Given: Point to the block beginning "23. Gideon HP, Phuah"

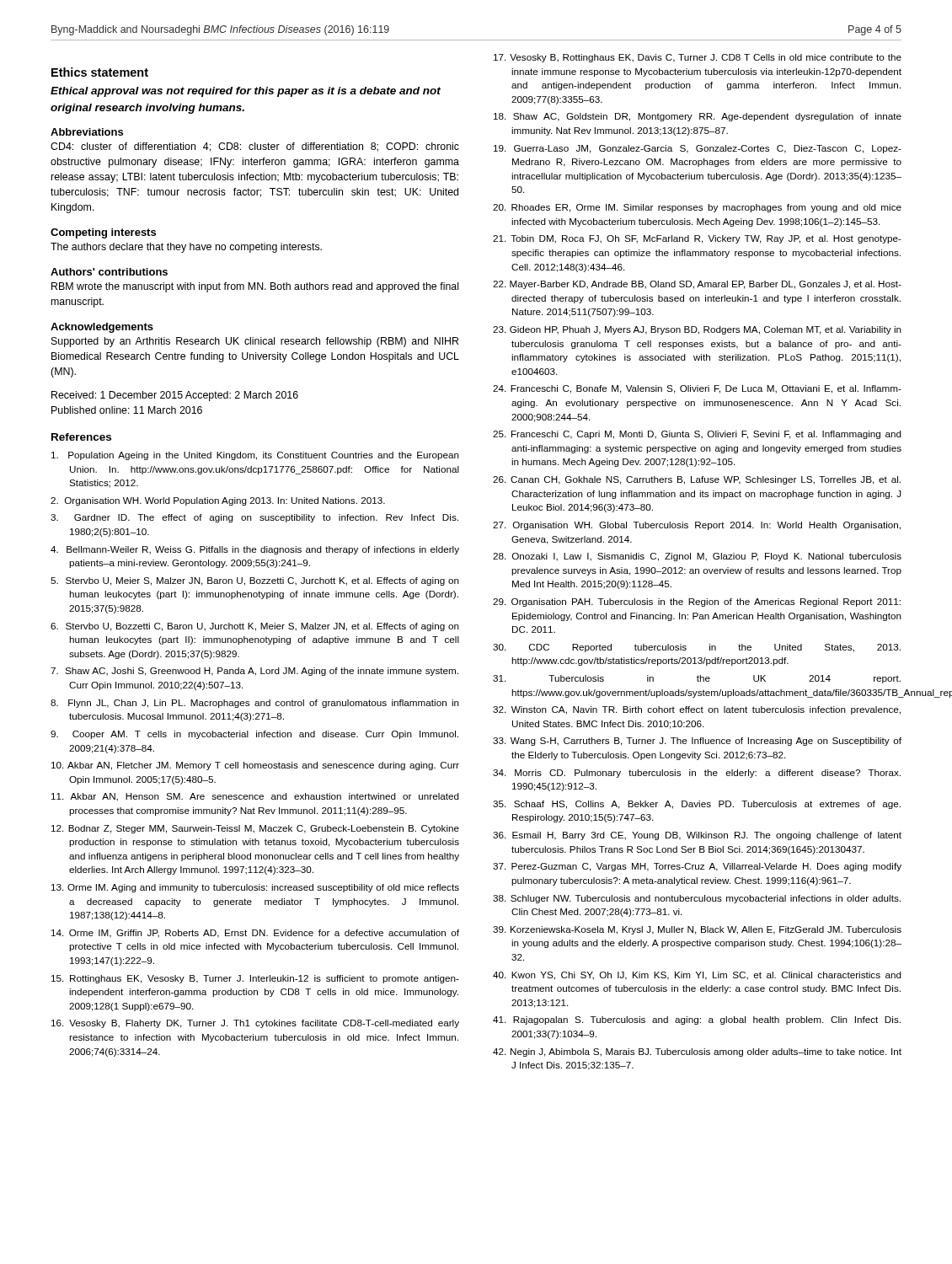Looking at the screenshot, I should pos(697,350).
